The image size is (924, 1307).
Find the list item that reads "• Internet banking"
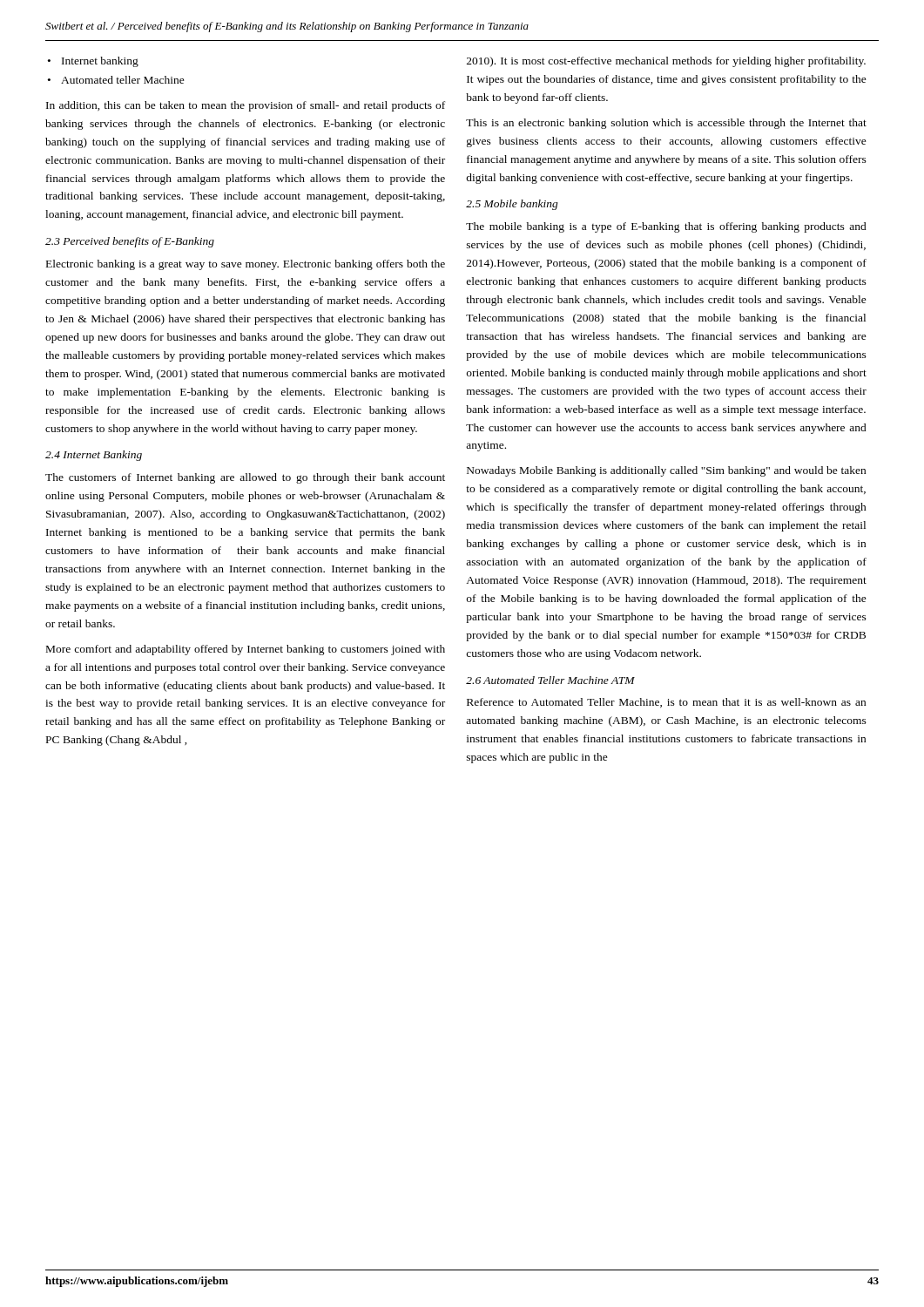click(x=93, y=61)
